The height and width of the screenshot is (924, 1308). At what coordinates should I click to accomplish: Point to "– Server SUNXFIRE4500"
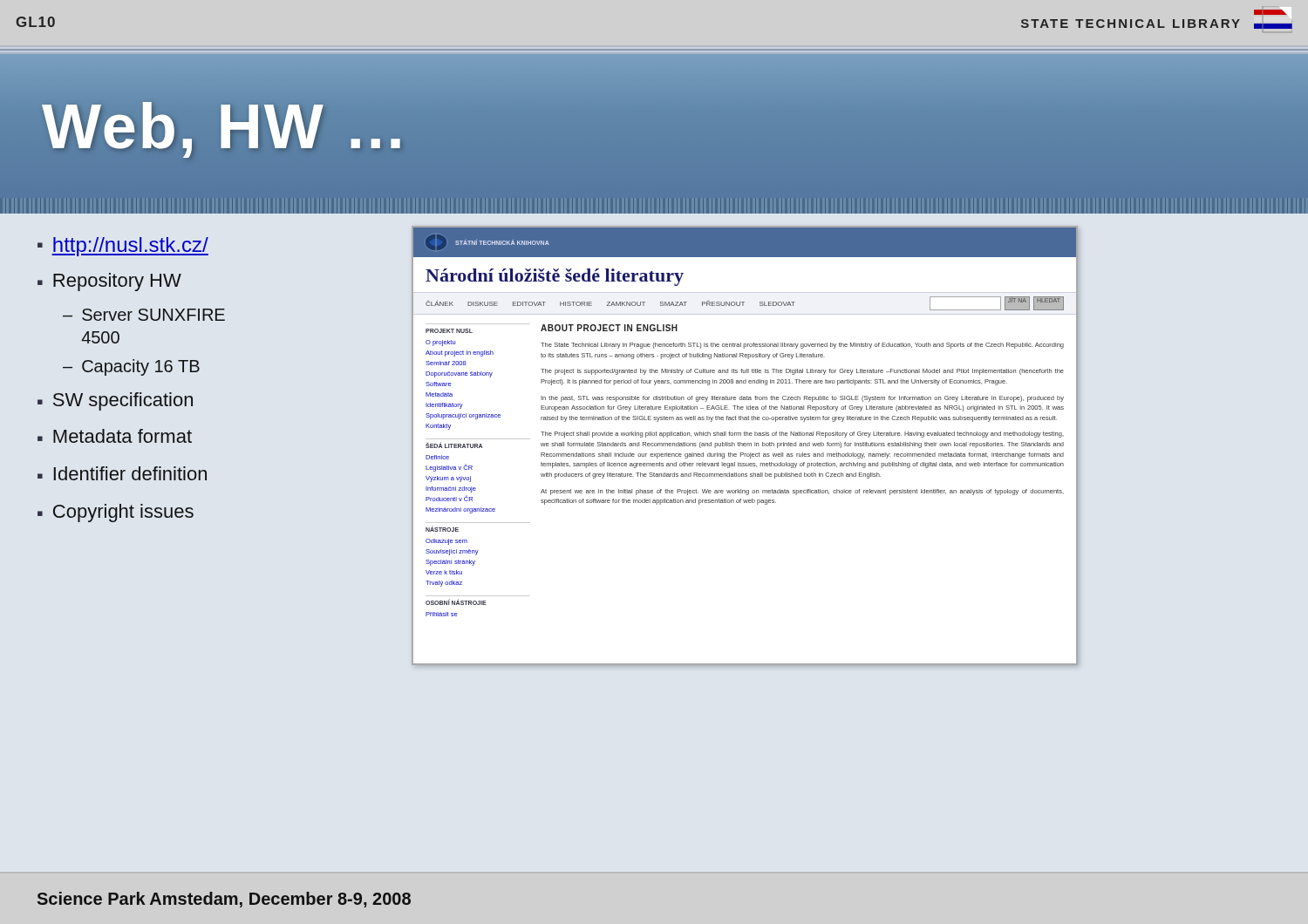coord(144,326)
